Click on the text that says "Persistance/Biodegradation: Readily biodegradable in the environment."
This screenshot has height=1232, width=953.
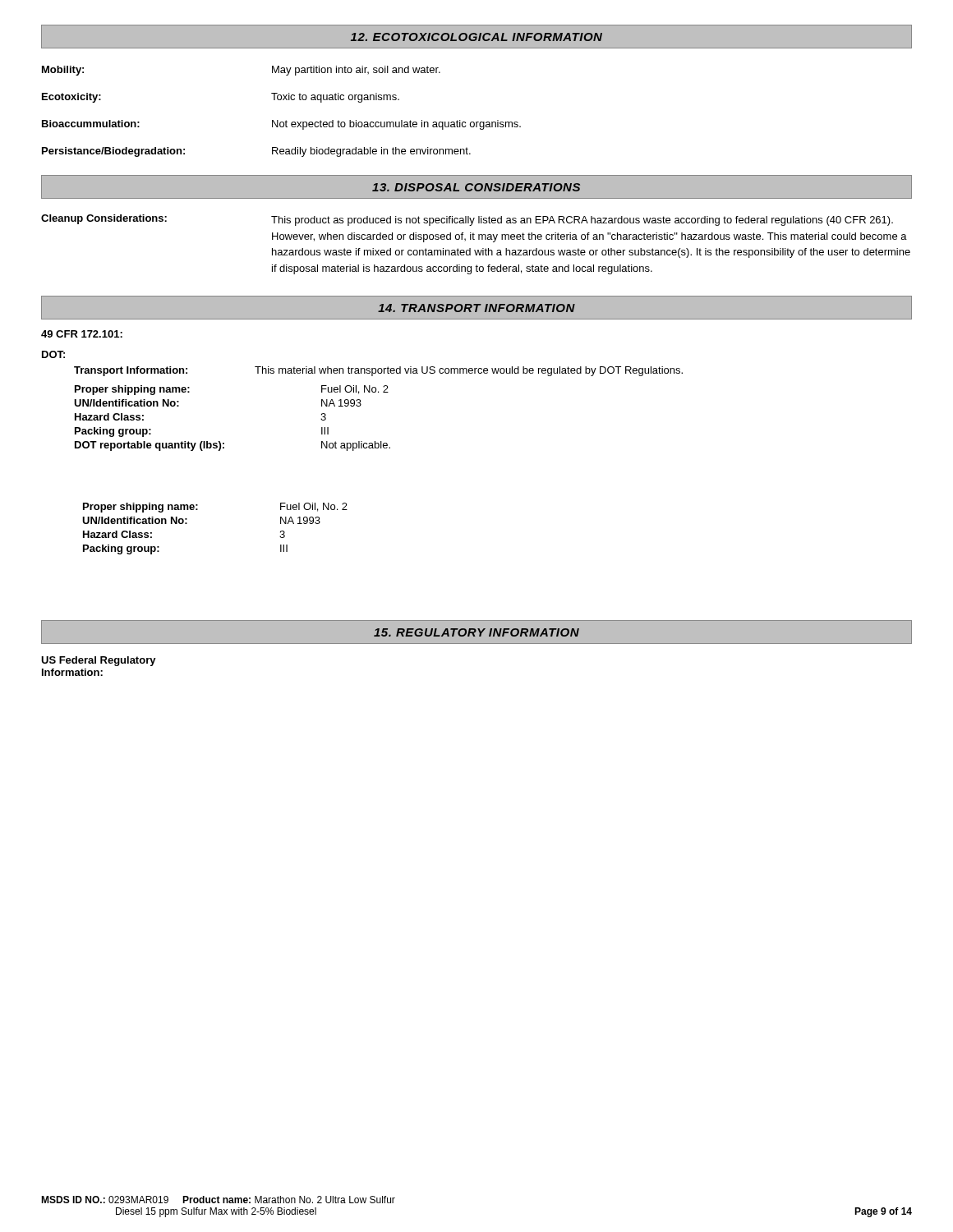476,151
